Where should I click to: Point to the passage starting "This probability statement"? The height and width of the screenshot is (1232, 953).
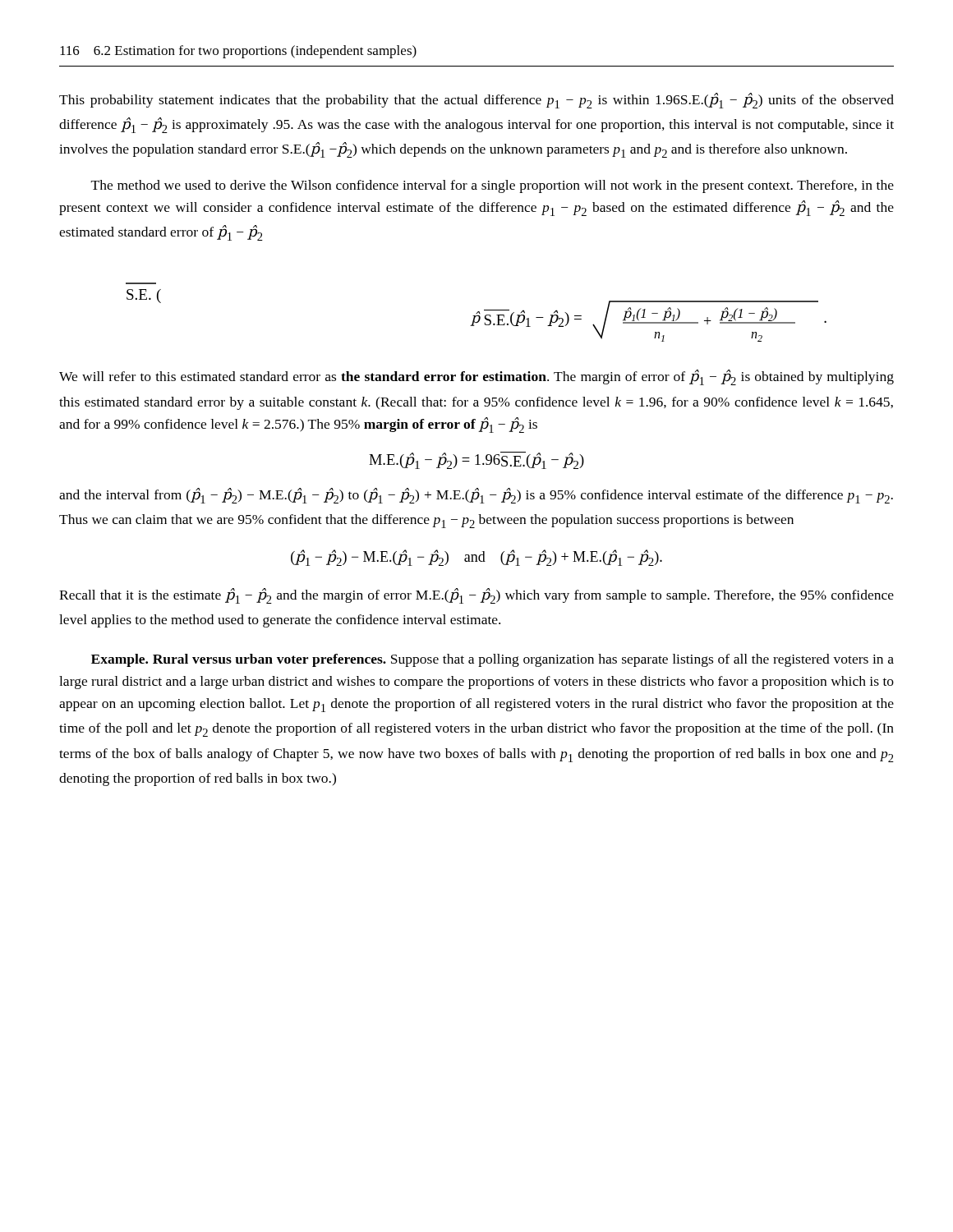point(476,126)
